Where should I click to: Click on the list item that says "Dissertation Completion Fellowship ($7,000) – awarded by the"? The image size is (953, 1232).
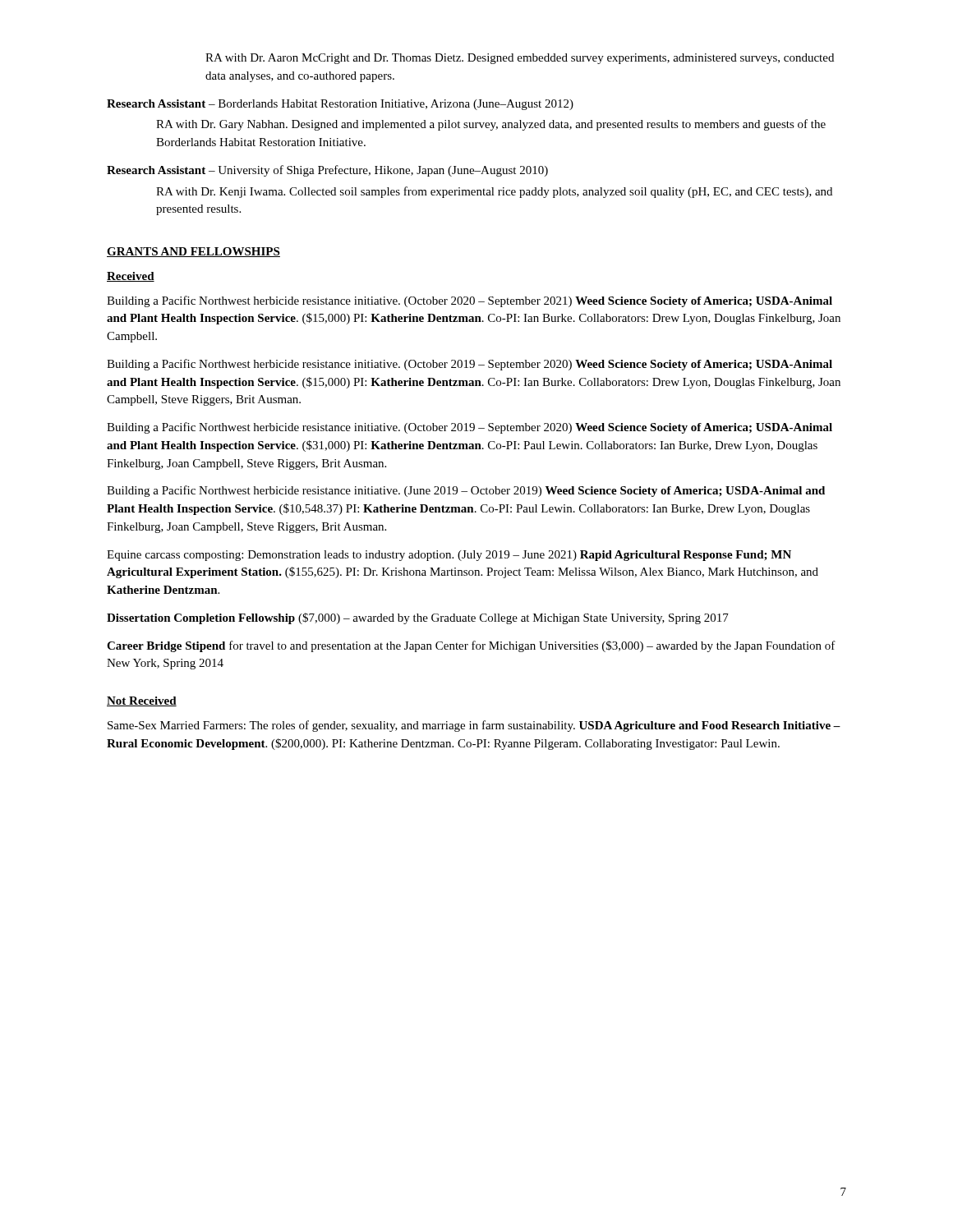(x=476, y=618)
